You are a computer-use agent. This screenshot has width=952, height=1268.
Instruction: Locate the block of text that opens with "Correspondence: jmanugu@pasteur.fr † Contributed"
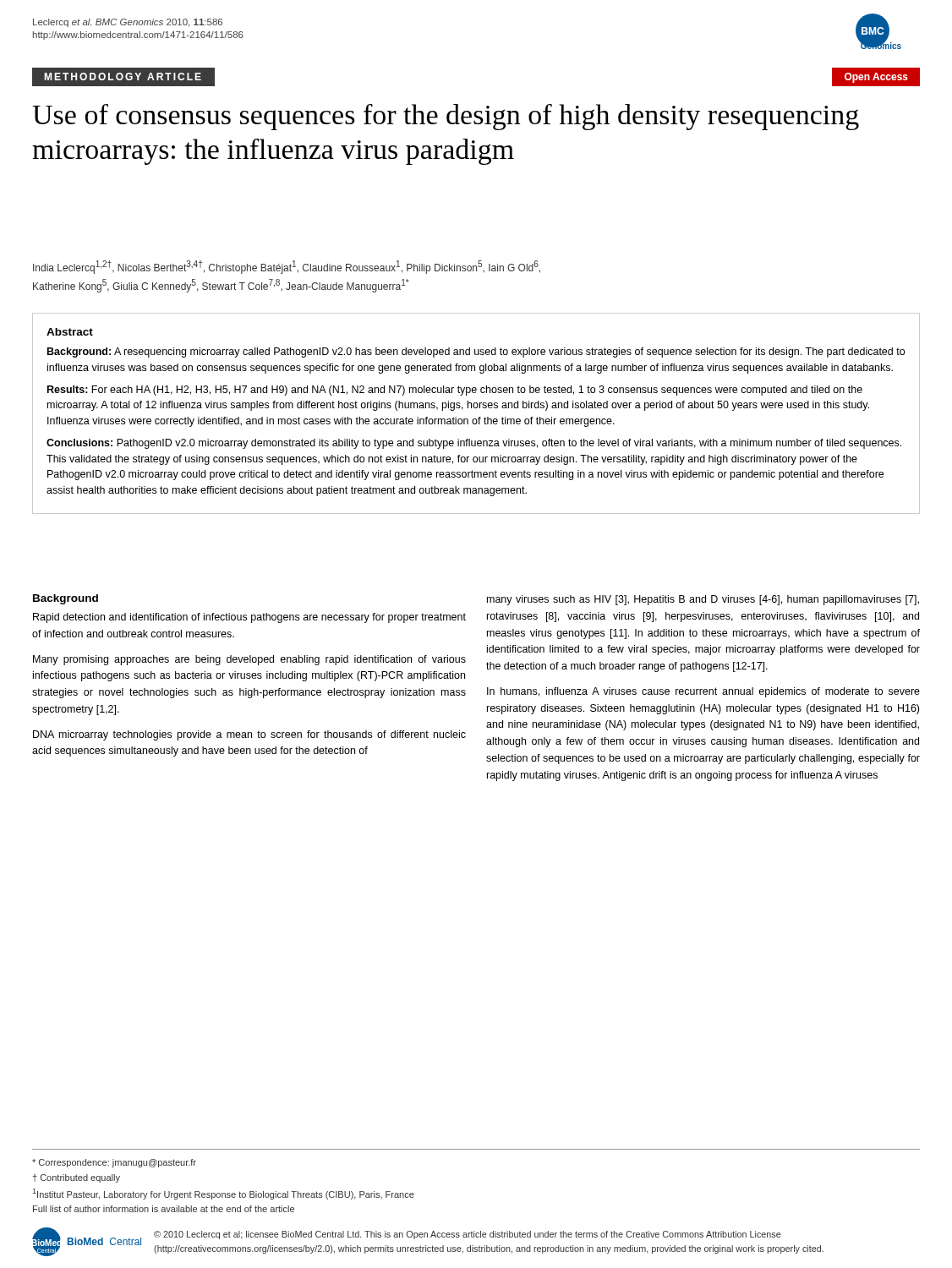114,1163
